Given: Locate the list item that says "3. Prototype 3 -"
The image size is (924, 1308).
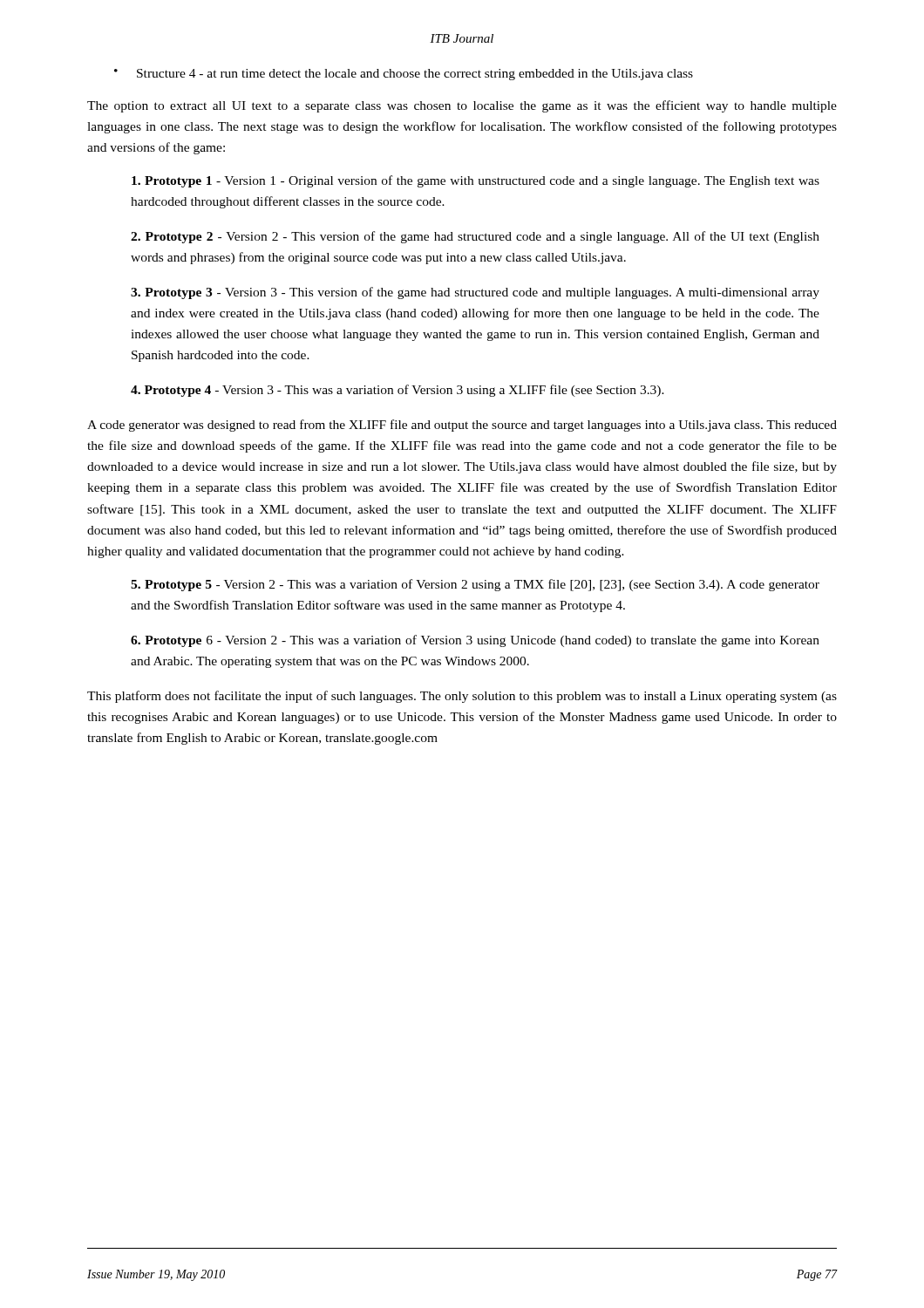Looking at the screenshot, I should (475, 323).
